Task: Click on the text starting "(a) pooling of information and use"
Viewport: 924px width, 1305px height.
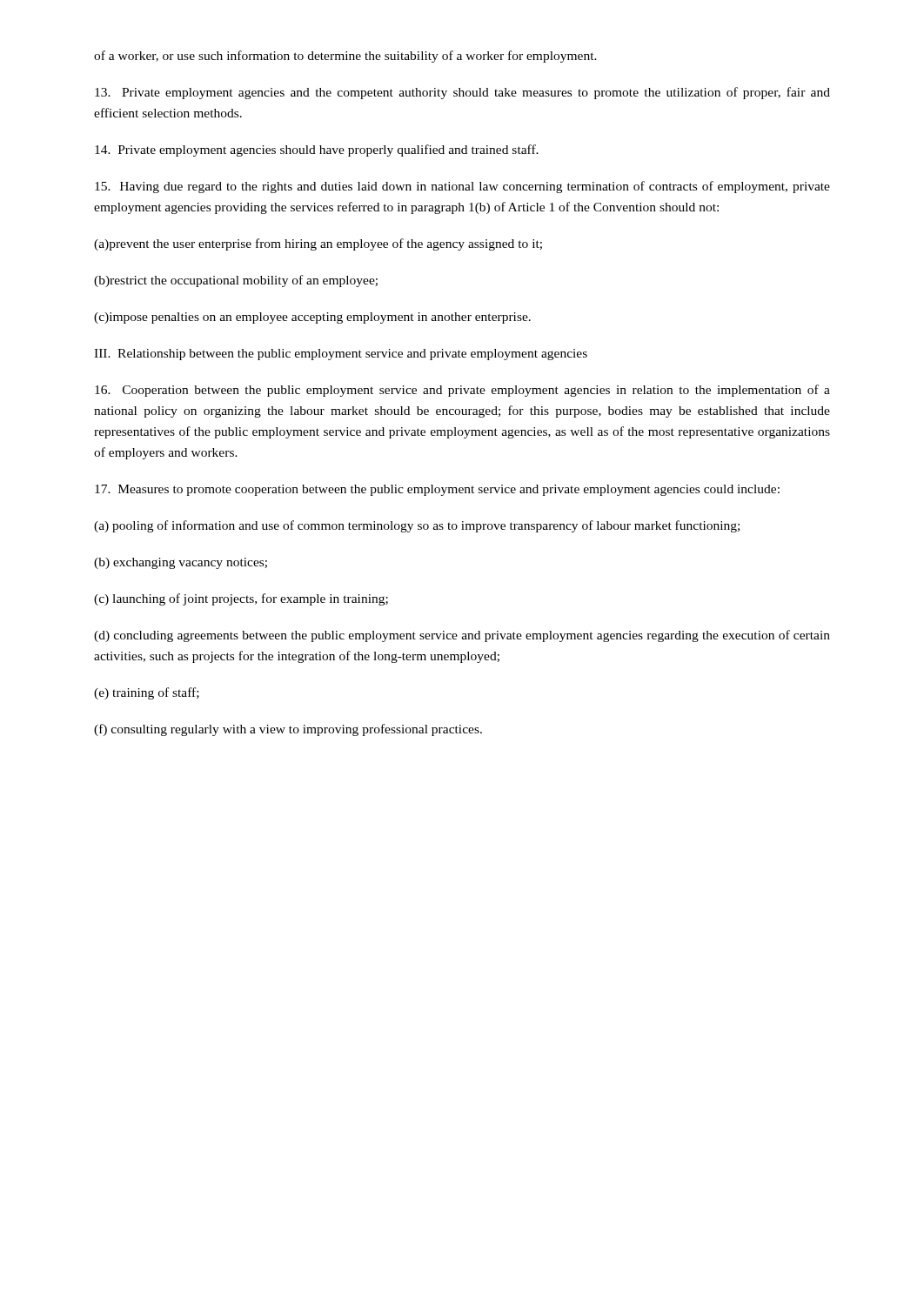Action: [x=417, y=525]
